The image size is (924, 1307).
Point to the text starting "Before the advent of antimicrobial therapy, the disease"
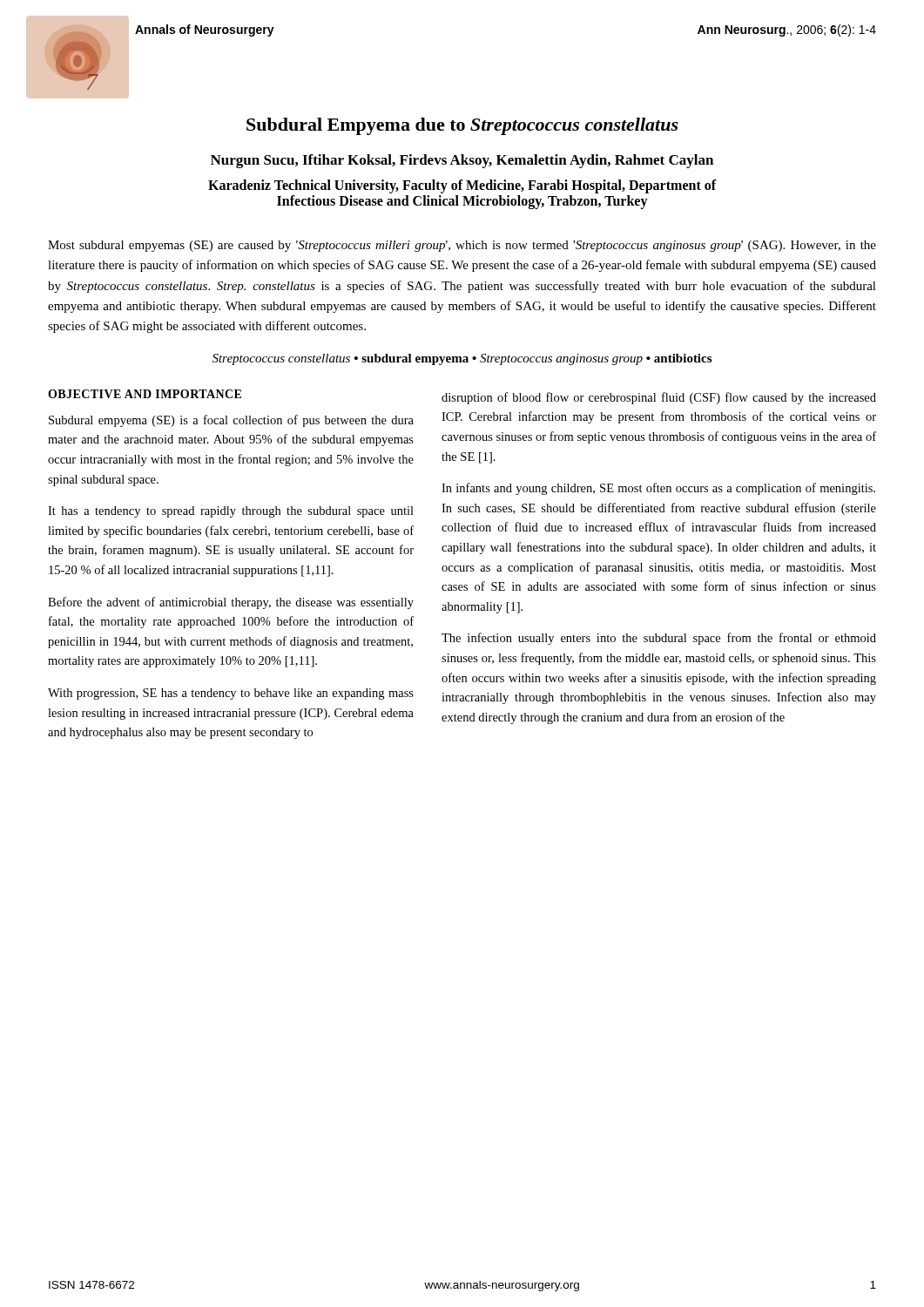coord(231,631)
